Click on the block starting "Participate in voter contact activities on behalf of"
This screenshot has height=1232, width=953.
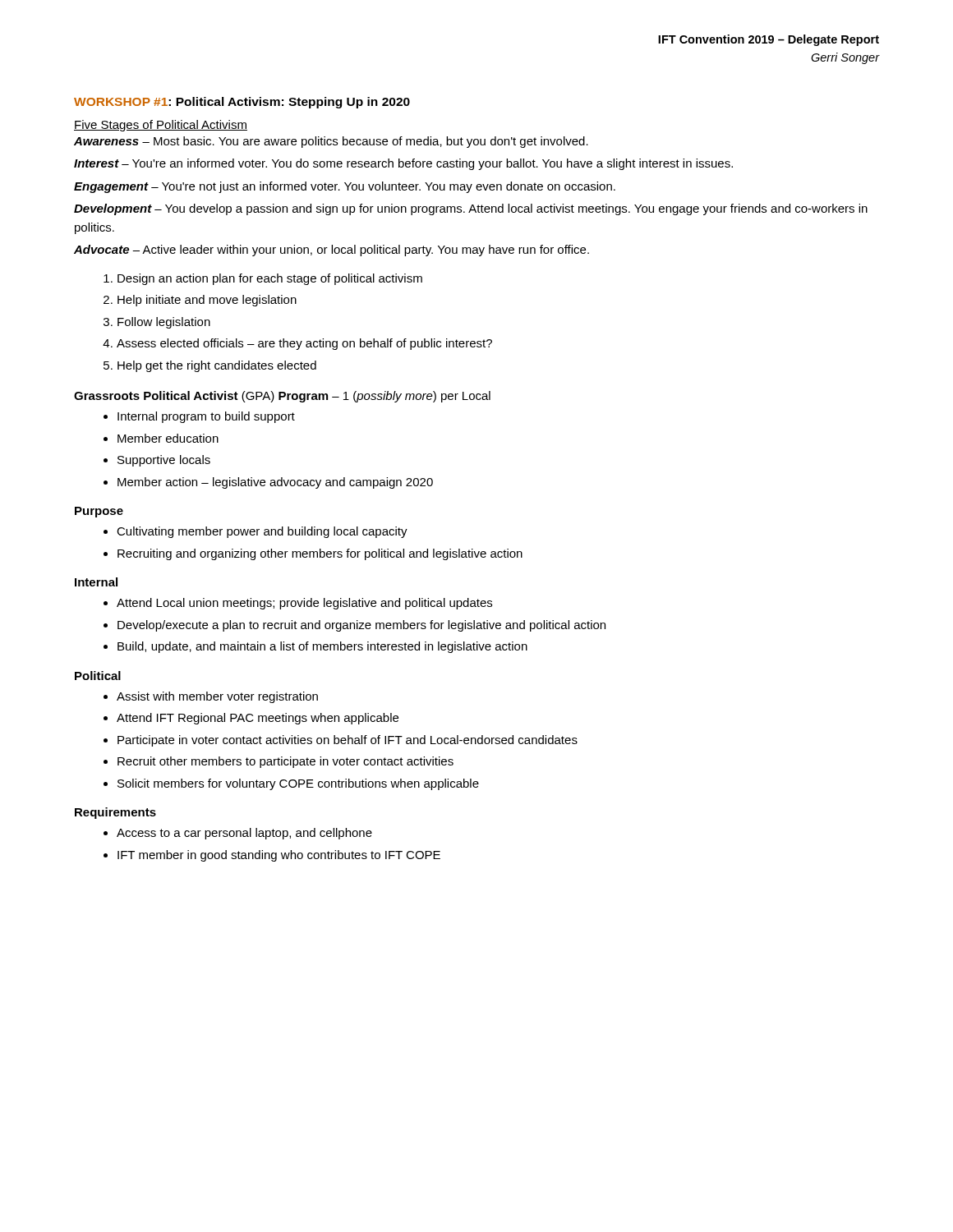[x=347, y=739]
